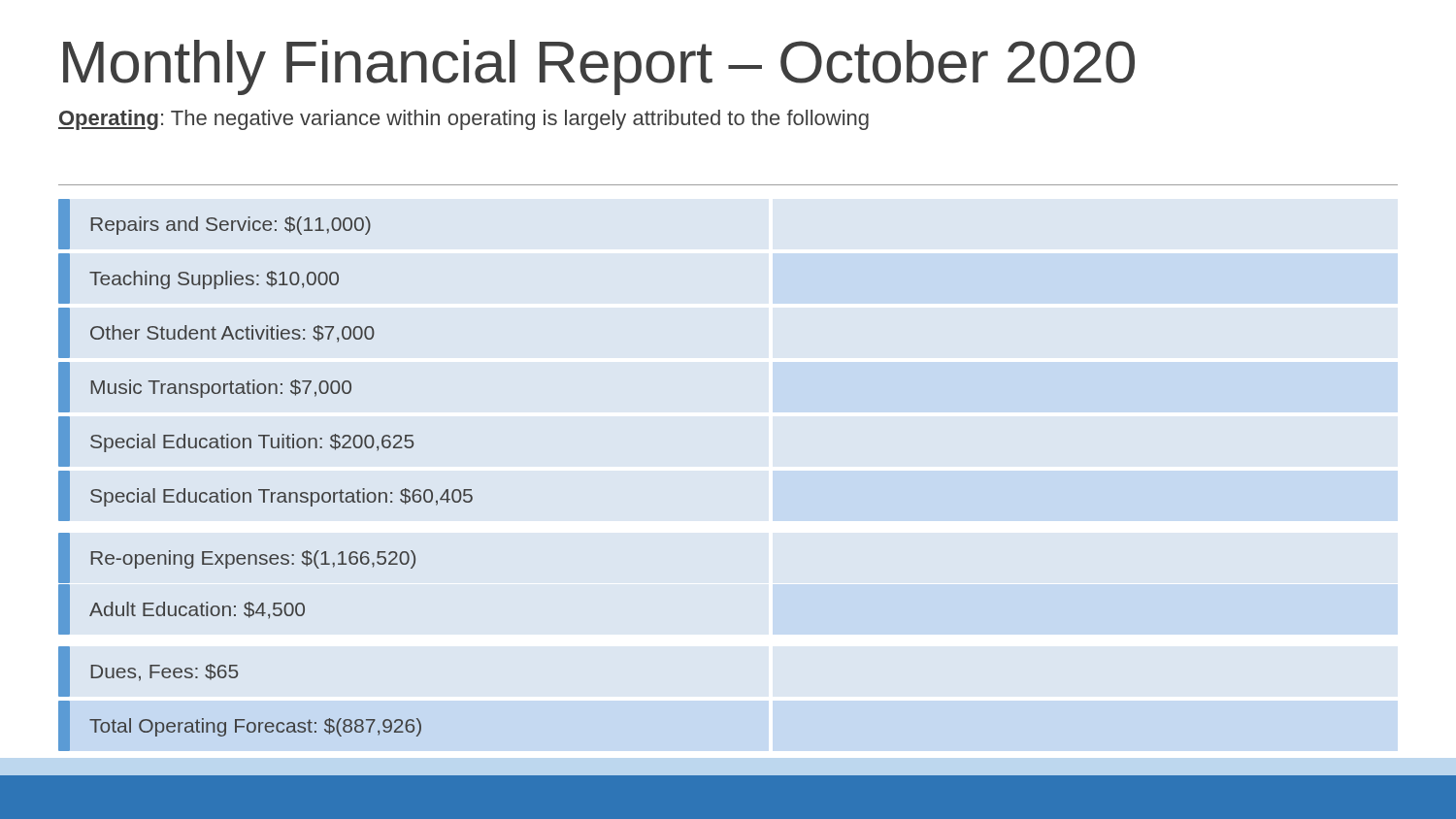Screen dimensions: 819x1456
Task: Point to the text block starting "Other Student Activities: $7,000"
Action: (216, 333)
